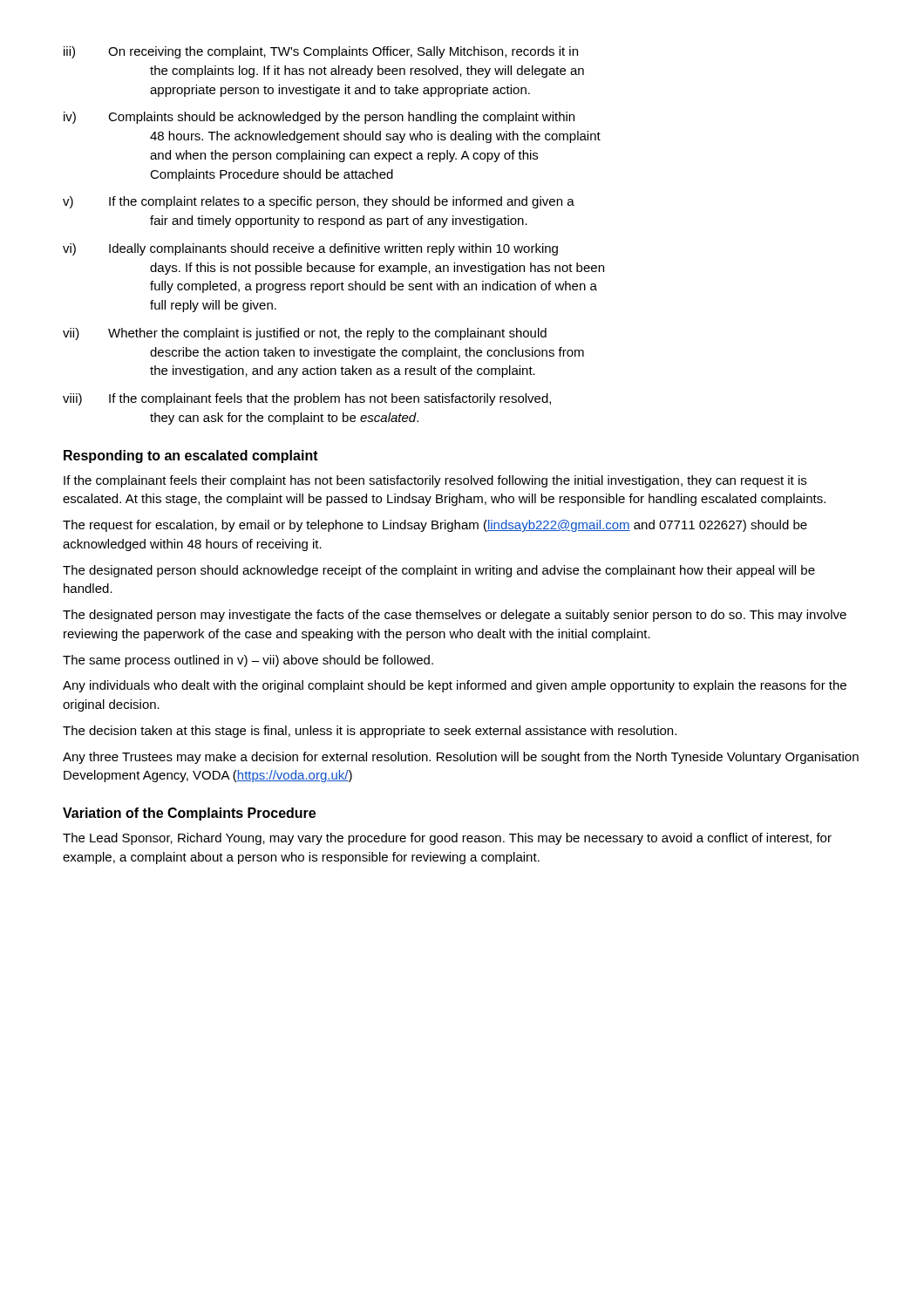Click on the text block that says "The designated person may"
Screen dimensions: 1308x924
tap(455, 624)
